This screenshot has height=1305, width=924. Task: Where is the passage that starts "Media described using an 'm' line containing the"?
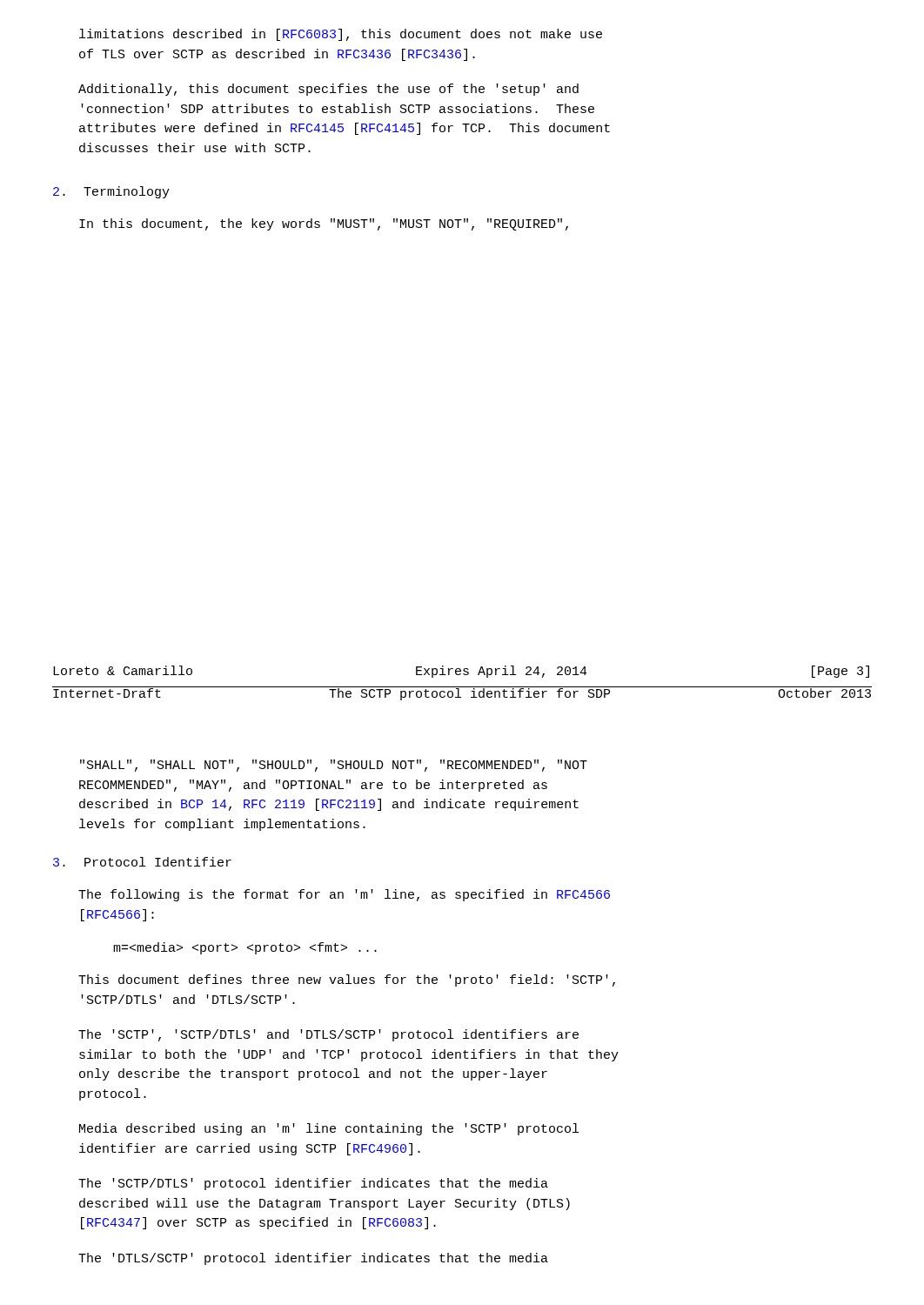tap(329, 1139)
